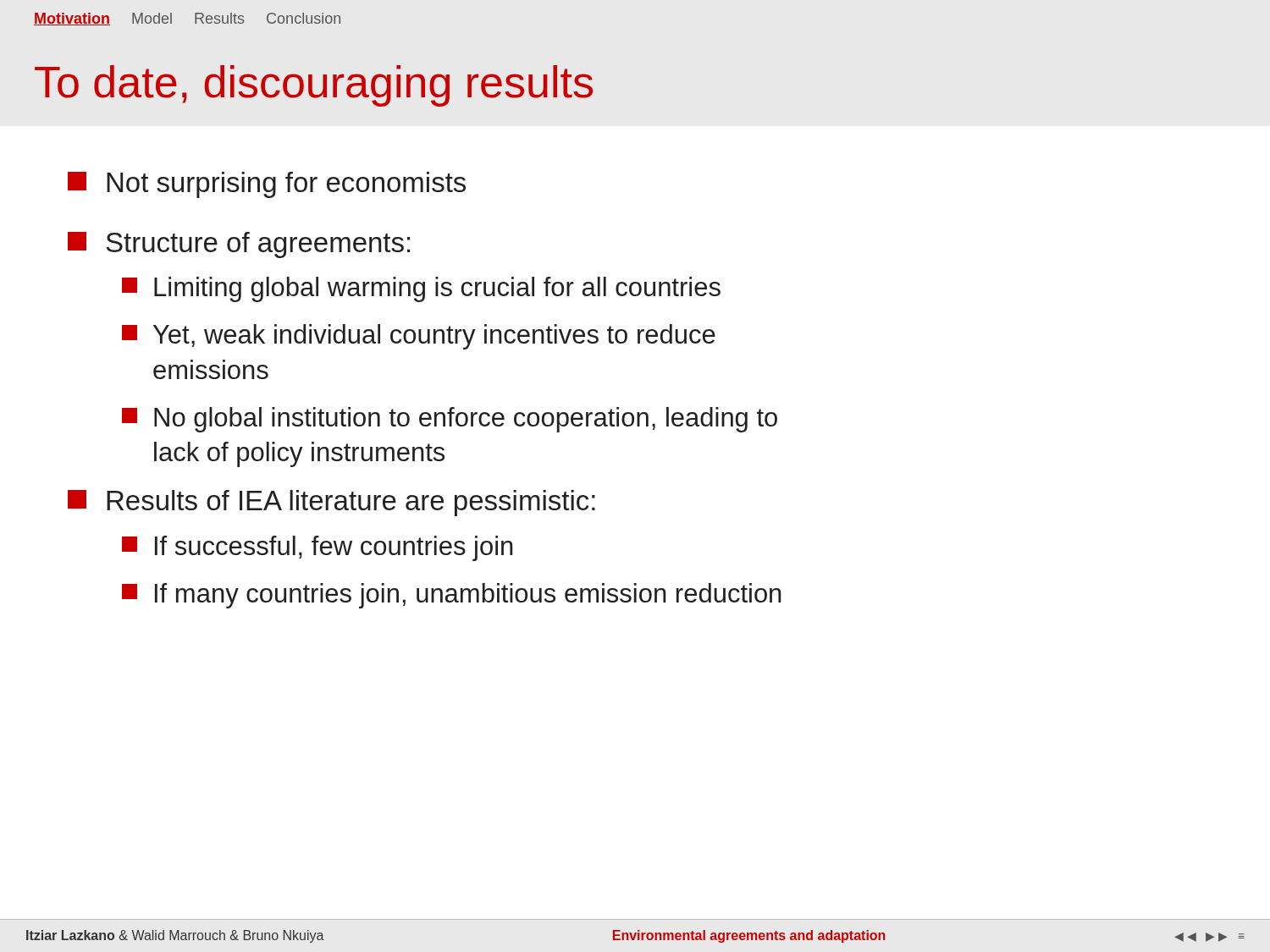This screenshot has width=1270, height=952.
Task: Where does it say "If many countries join, unambitious emission reduction"?
Action: 452,594
